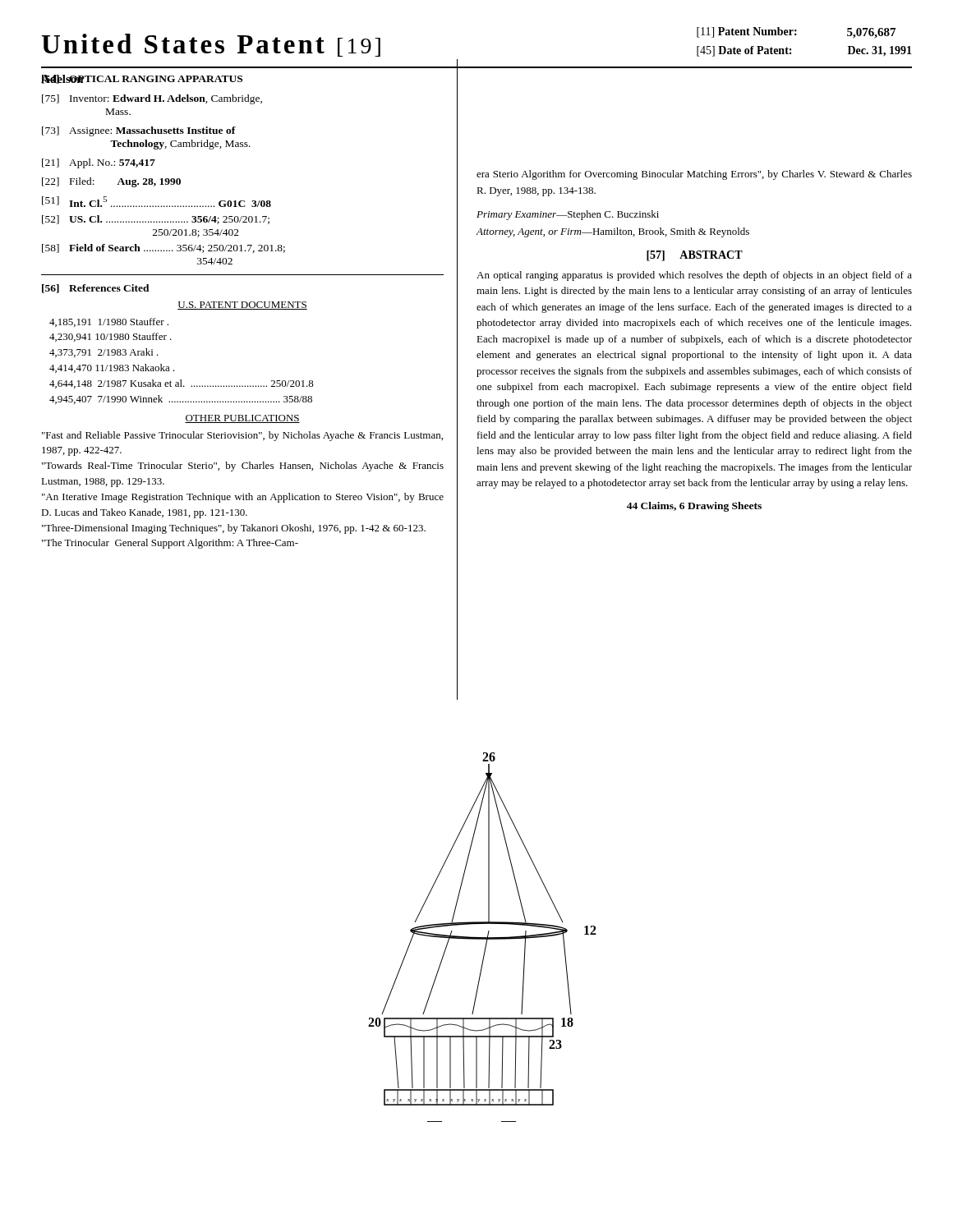Select the region starting "4,230,941 10/1980 Stauffer ."

pos(111,337)
